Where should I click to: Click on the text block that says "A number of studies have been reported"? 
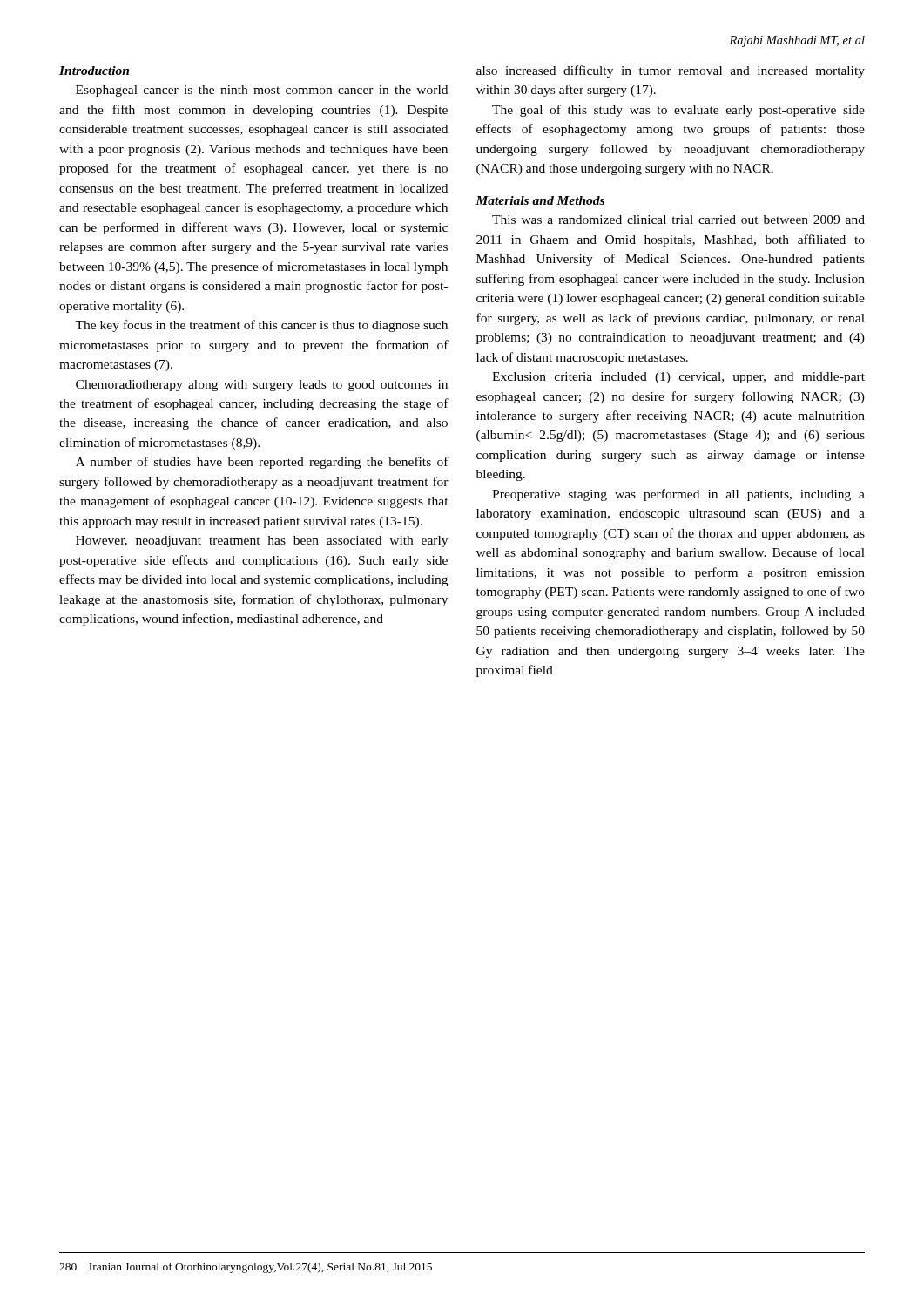(x=254, y=492)
